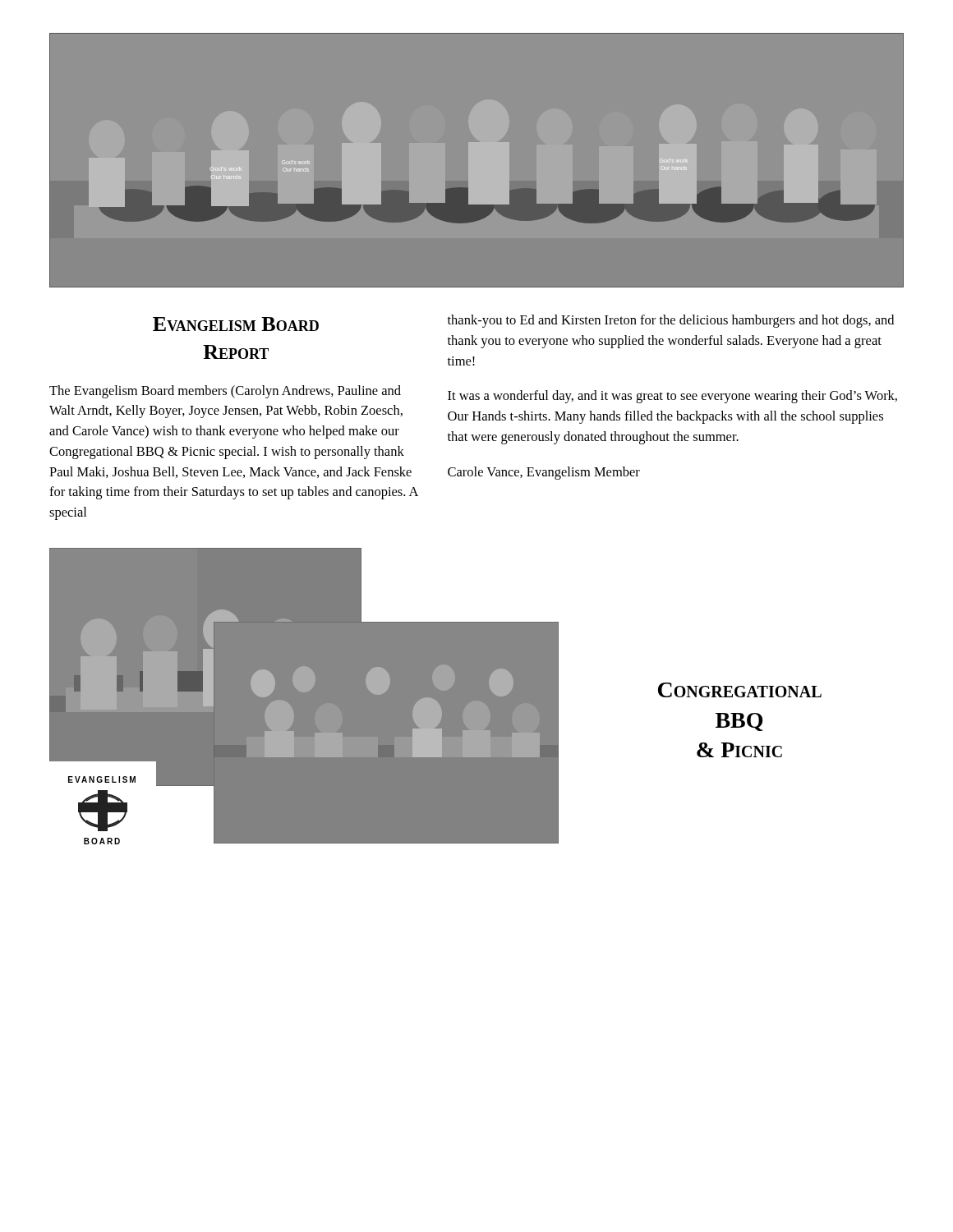Click where it says "Evangelism Board Report"

[x=236, y=338]
